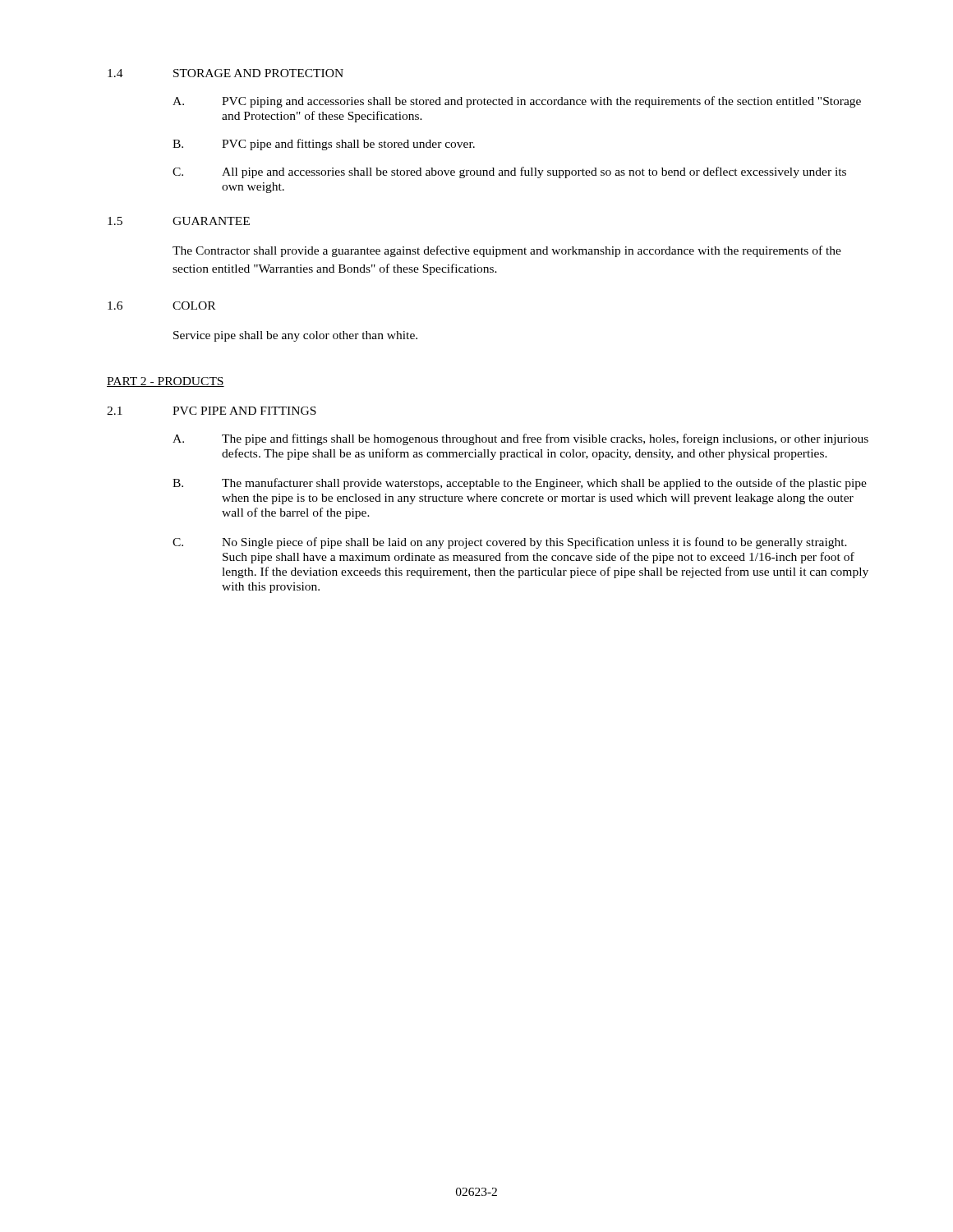Click the passage that begins "Service pipe shall be any"
This screenshot has width=953, height=1232.
pos(295,335)
